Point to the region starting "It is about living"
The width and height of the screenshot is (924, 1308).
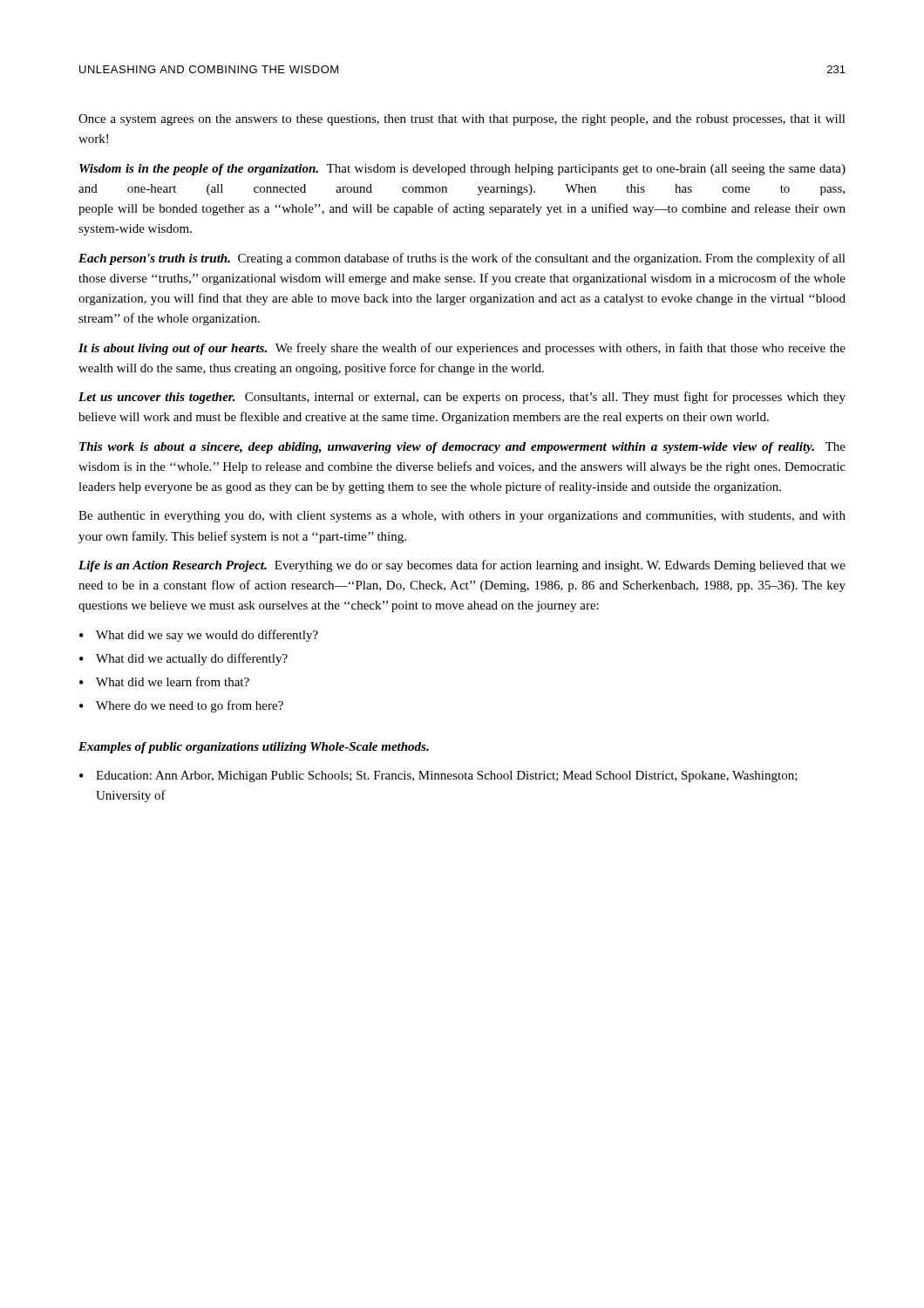462,358
